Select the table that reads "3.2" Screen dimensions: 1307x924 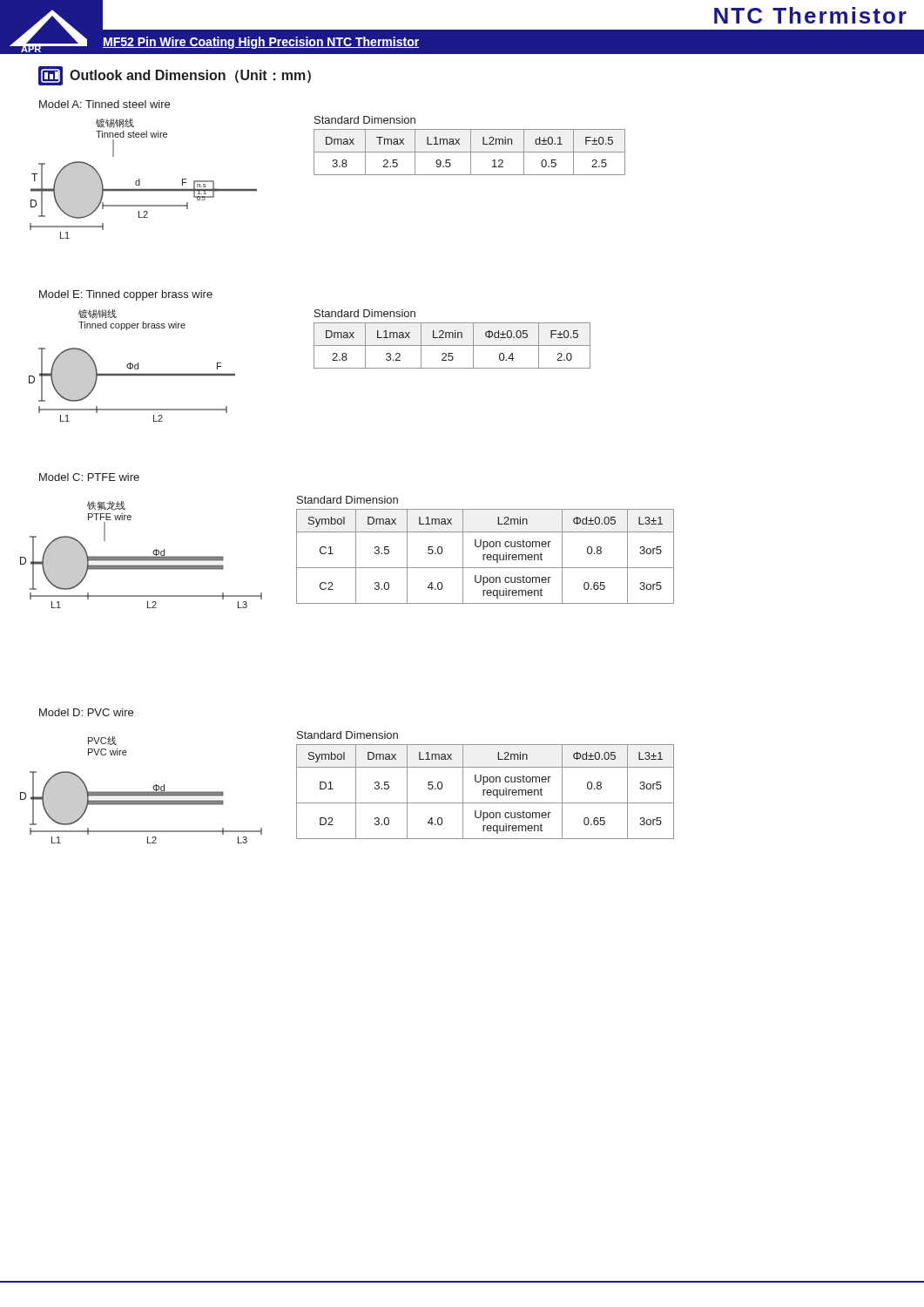pos(452,346)
